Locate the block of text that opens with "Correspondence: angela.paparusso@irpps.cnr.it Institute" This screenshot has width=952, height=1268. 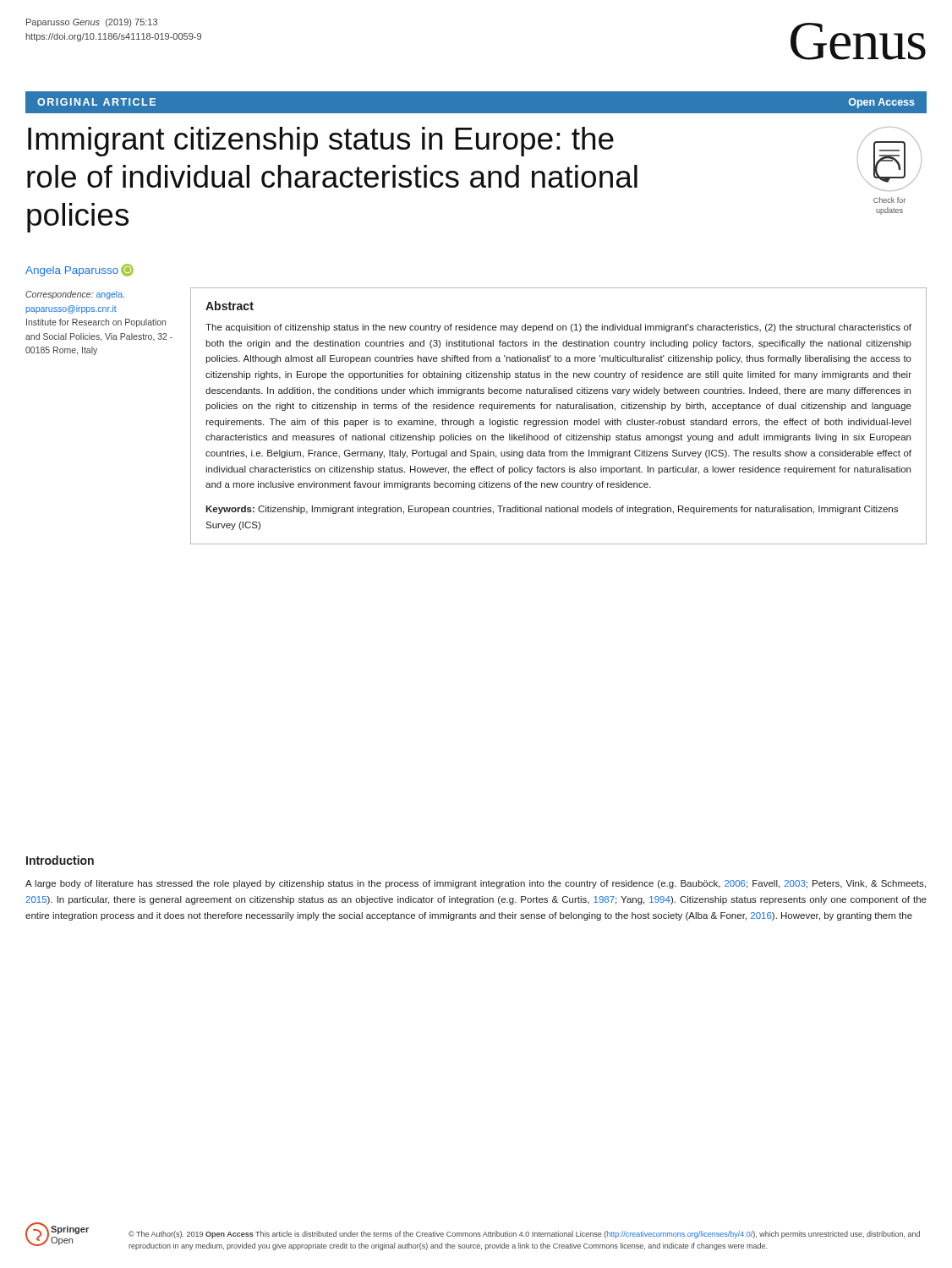point(99,322)
